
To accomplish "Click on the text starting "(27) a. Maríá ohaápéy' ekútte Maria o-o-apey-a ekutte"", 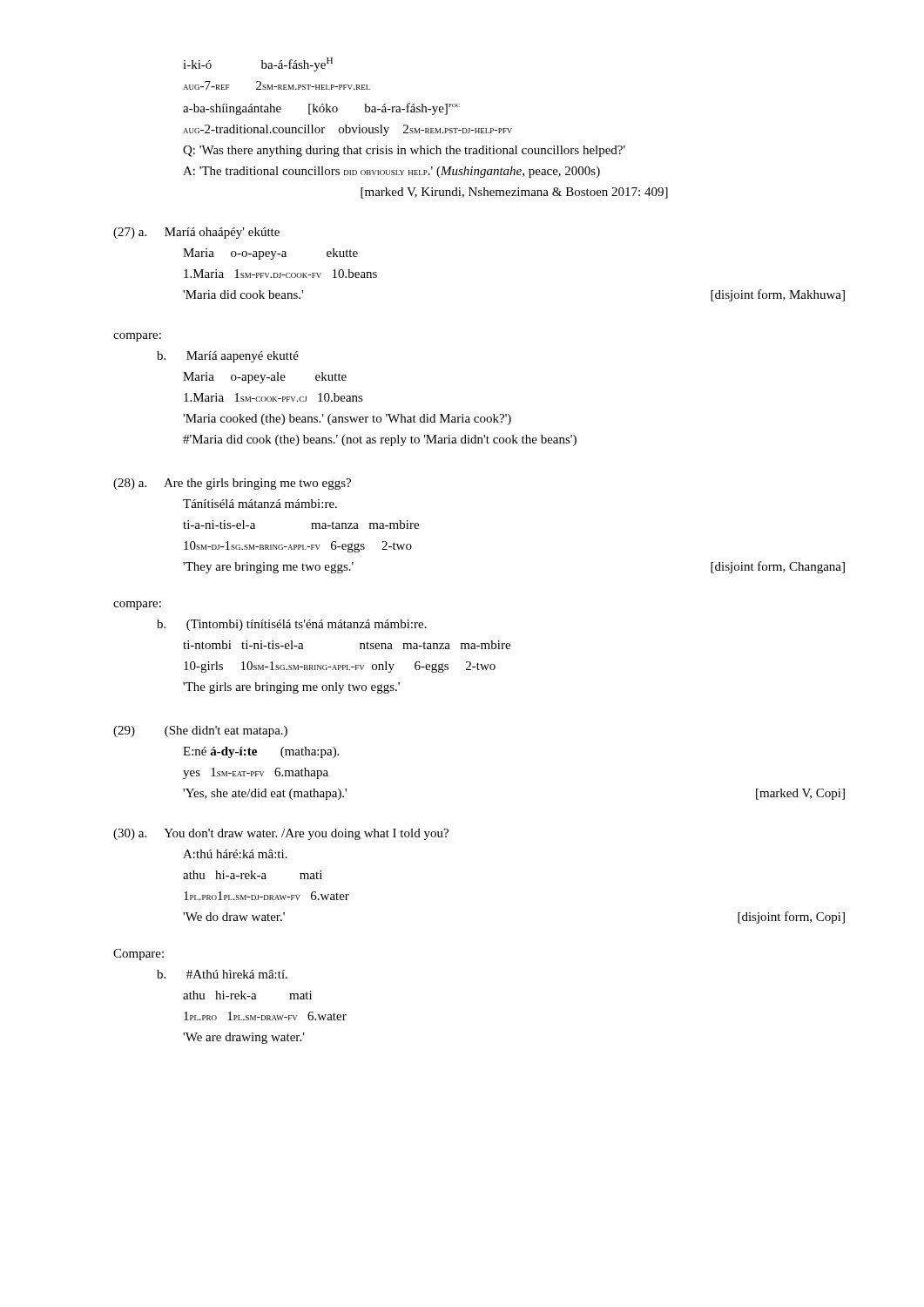I will (x=196, y=233).
